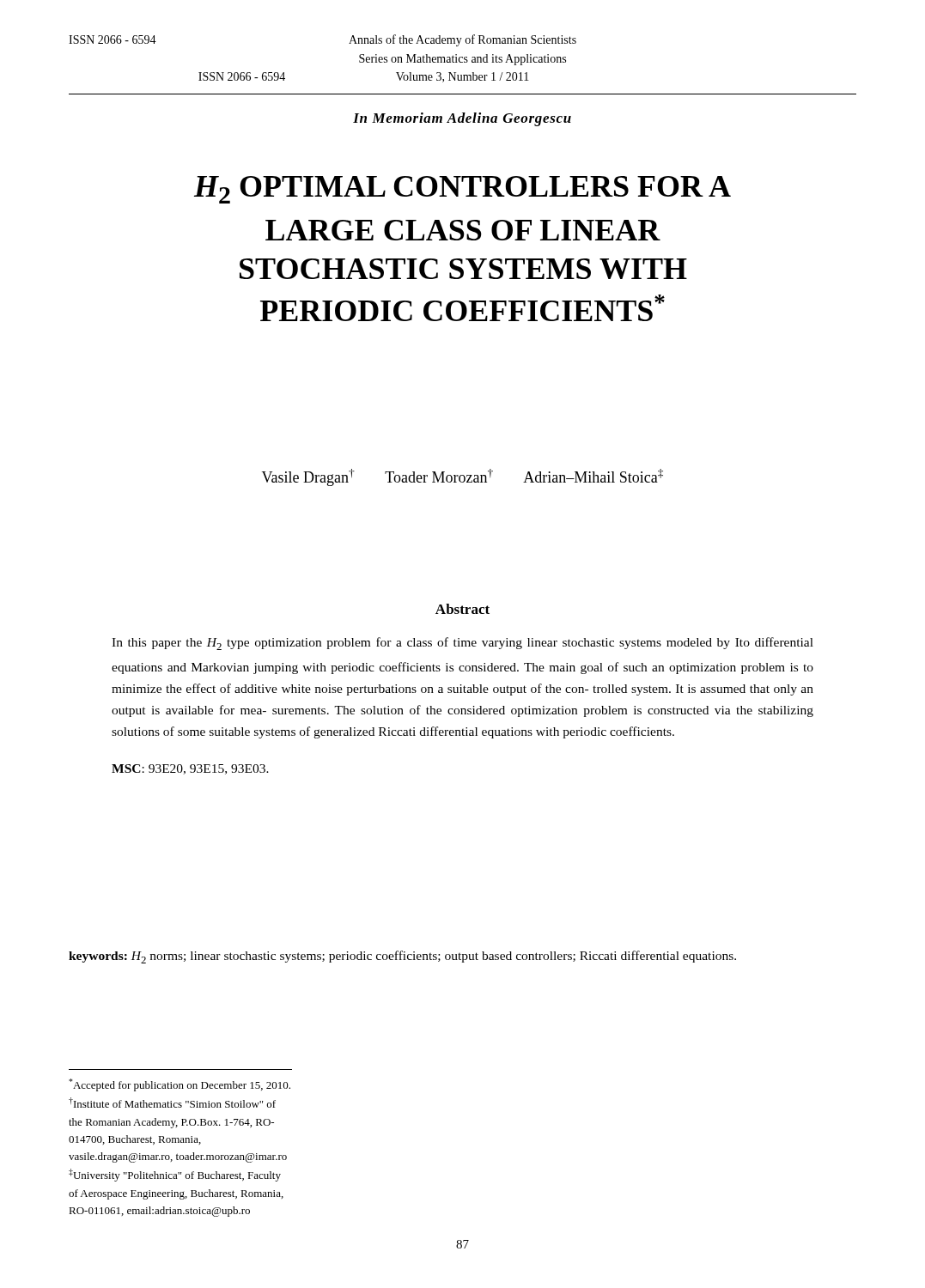Viewport: 925px width, 1288px height.
Task: Find the title
Action: tap(462, 248)
